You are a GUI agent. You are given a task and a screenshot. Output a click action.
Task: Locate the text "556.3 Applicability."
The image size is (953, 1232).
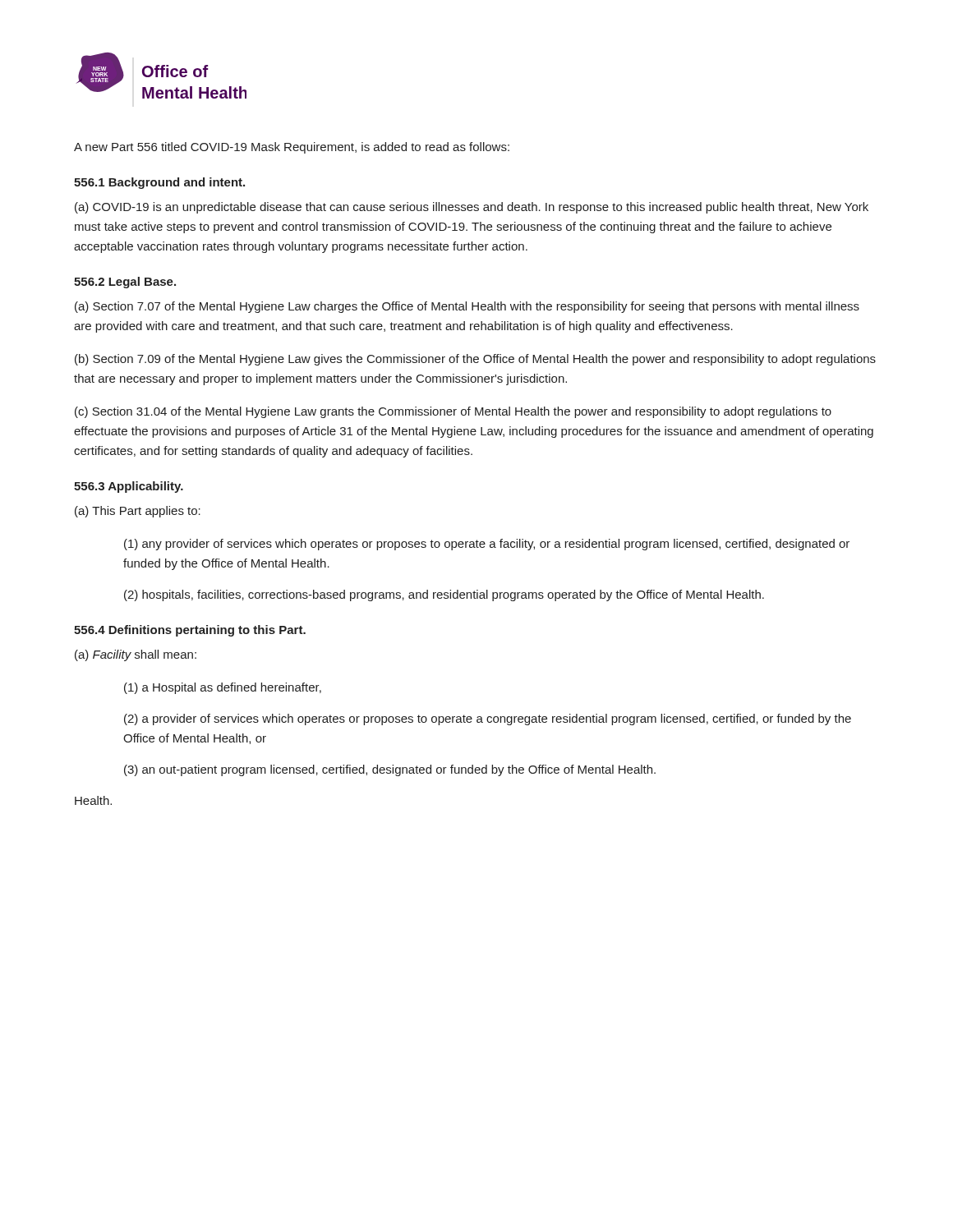tap(129, 485)
